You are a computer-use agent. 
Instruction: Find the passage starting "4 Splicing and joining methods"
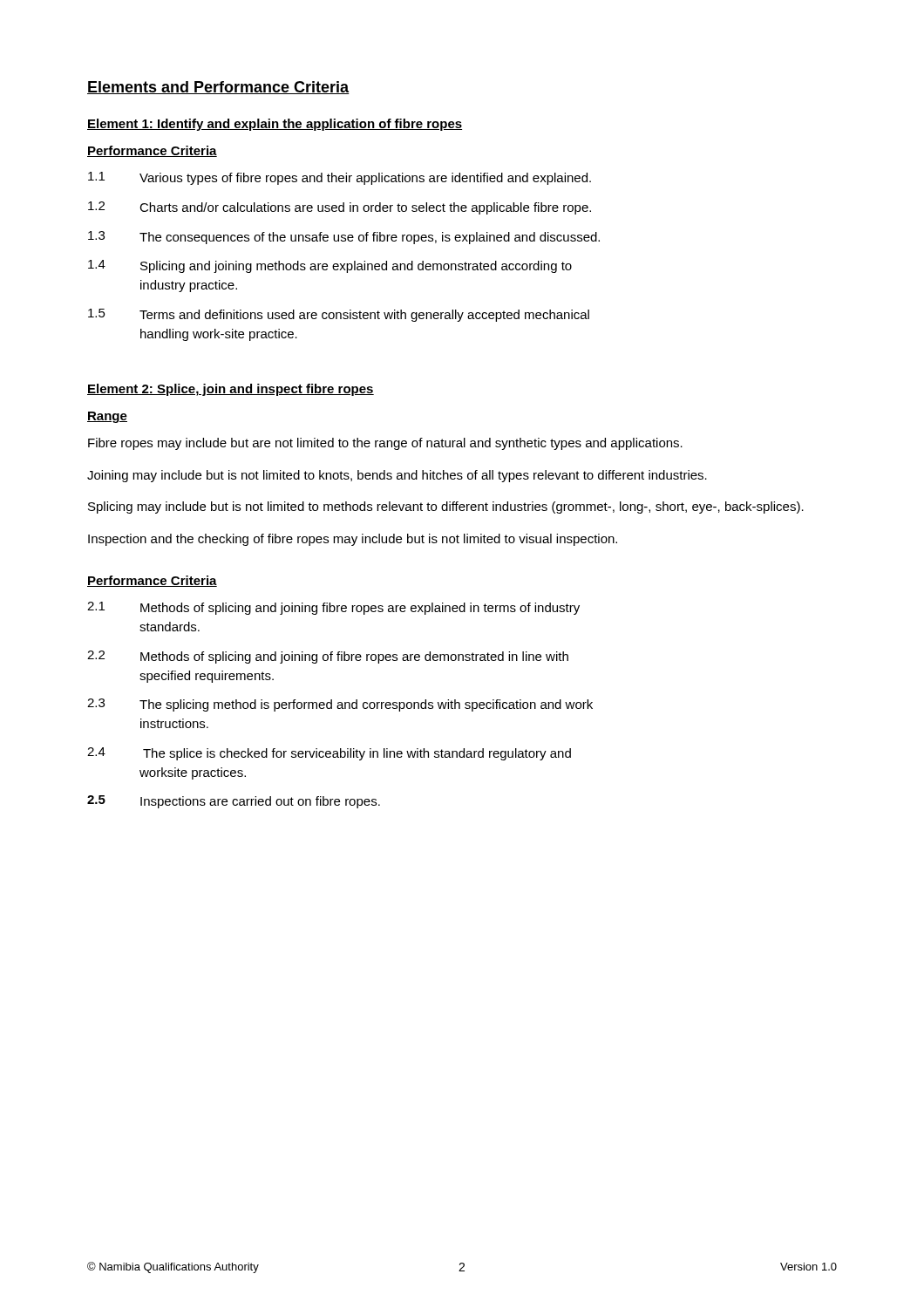point(330,276)
